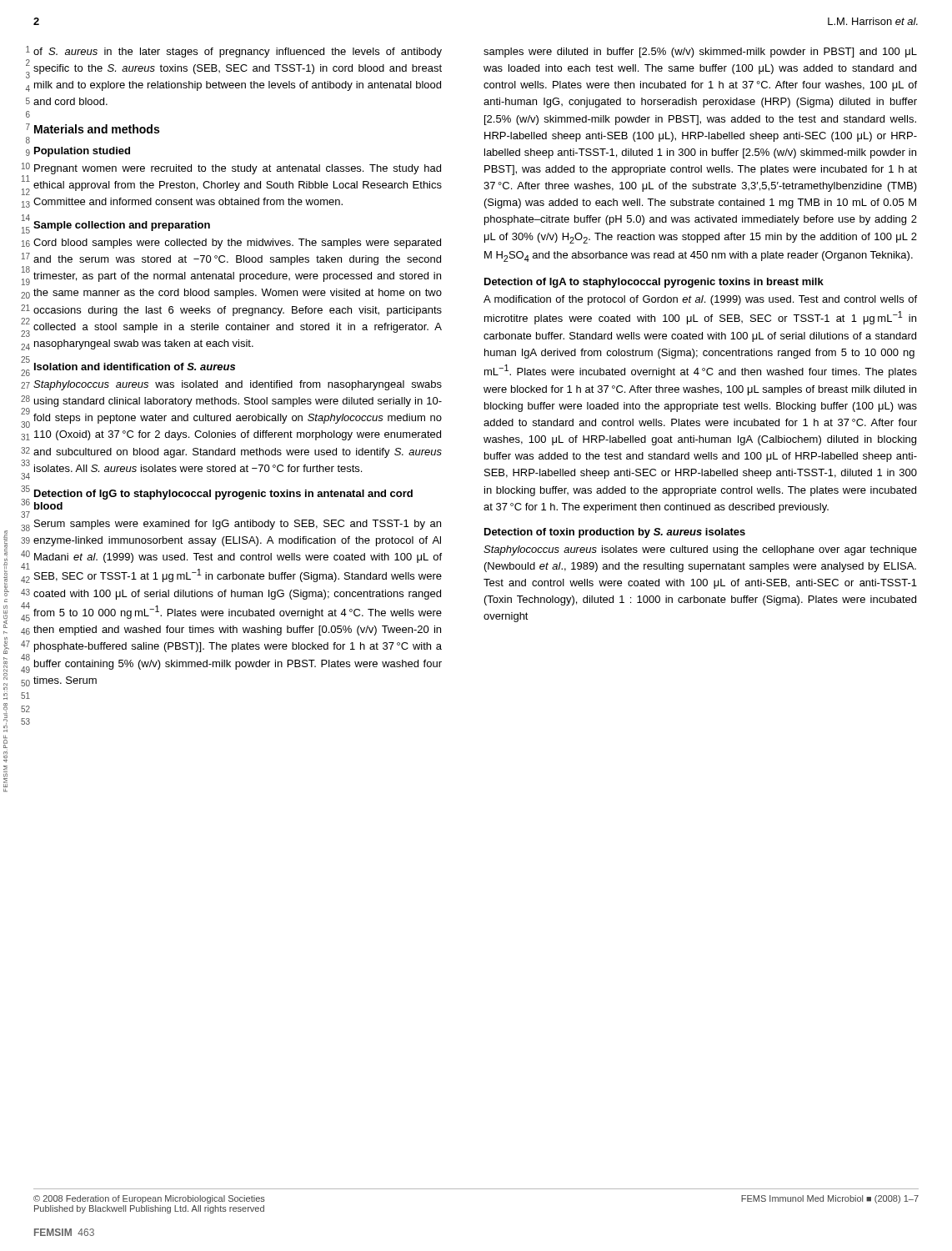Point to "Materials and methods"
The height and width of the screenshot is (1251, 952).
(97, 129)
